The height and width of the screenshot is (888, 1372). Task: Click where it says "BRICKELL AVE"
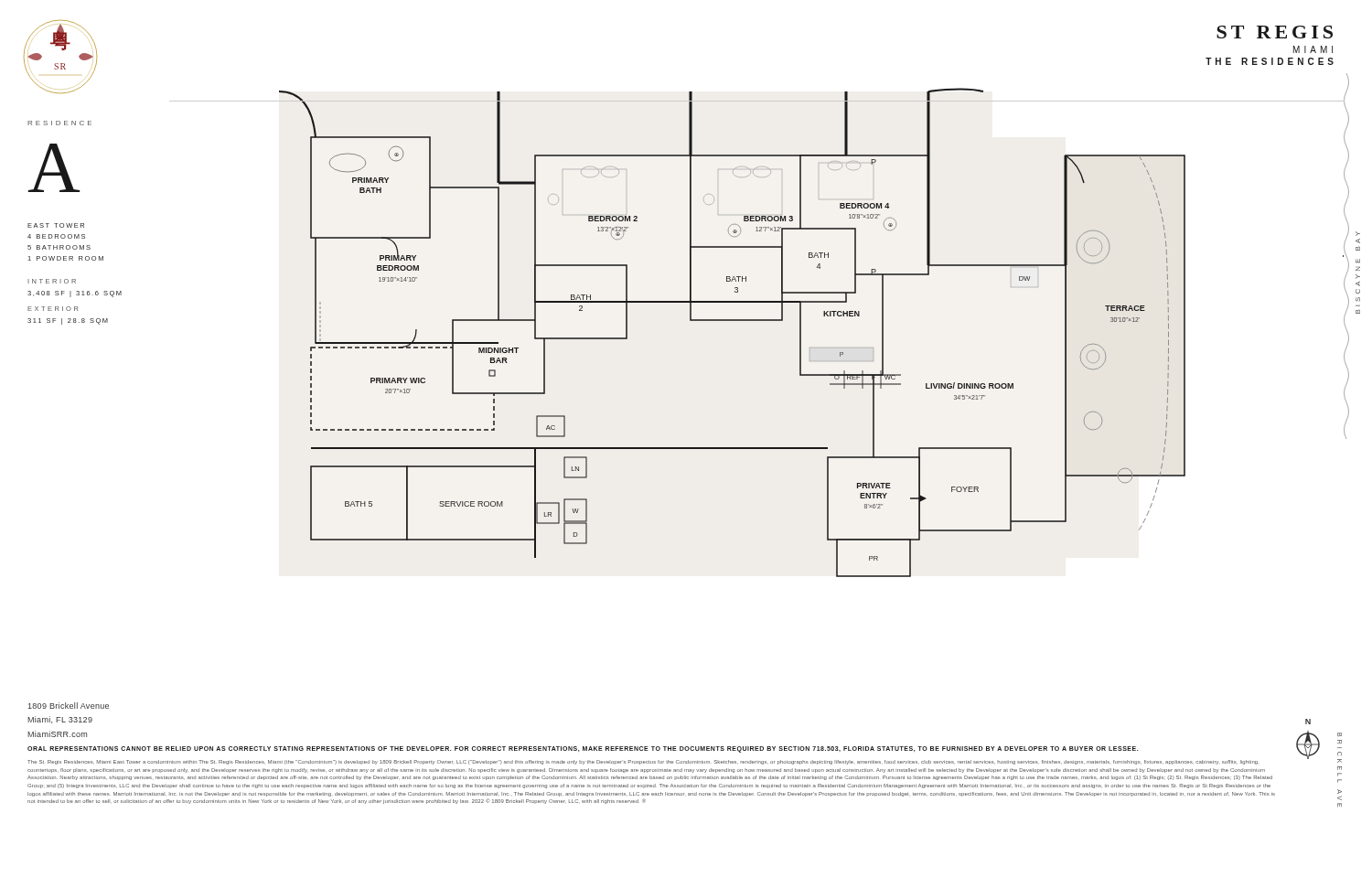click(x=1340, y=771)
